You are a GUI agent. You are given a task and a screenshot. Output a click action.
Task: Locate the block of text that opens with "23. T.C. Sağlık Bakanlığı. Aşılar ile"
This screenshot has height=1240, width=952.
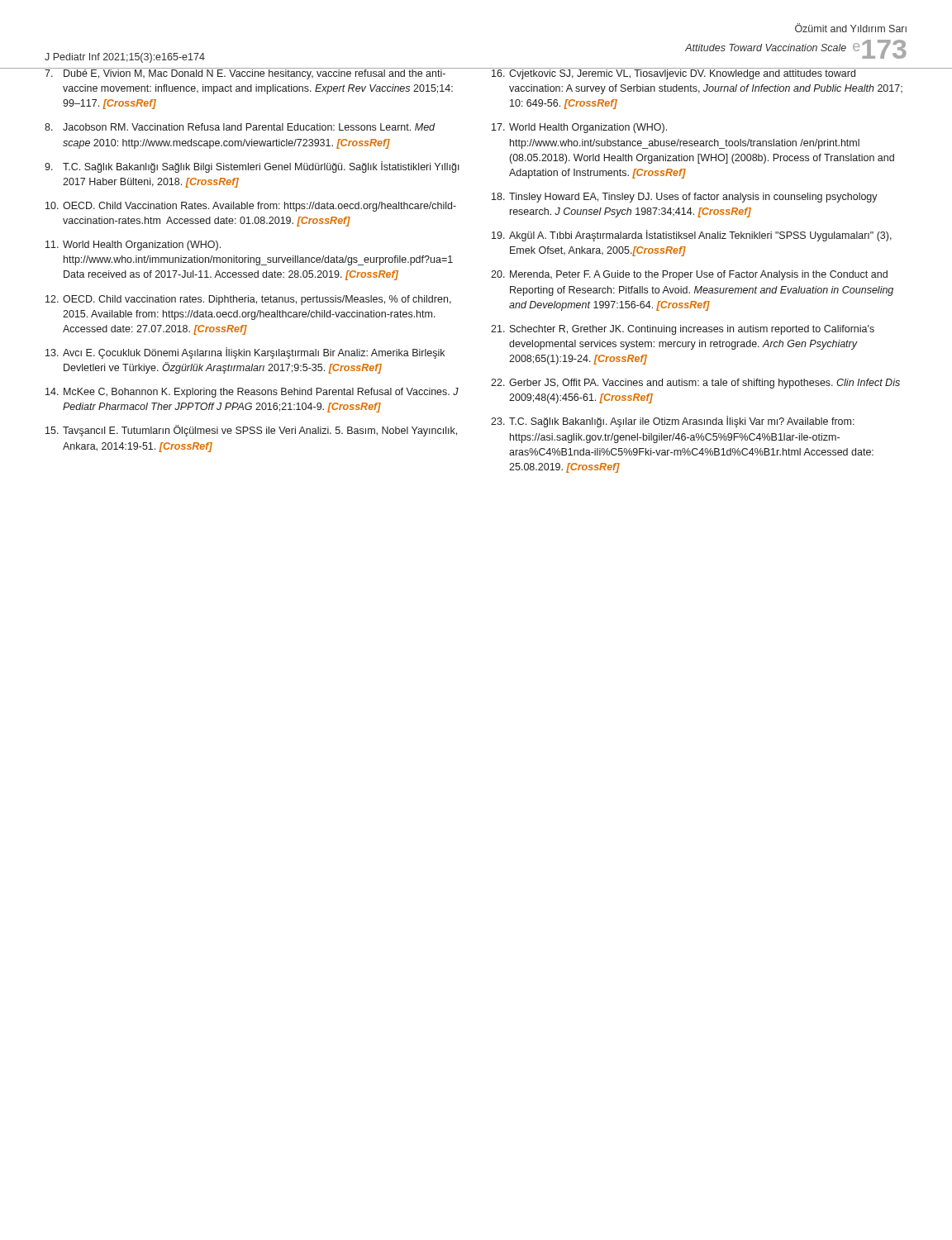pos(699,444)
